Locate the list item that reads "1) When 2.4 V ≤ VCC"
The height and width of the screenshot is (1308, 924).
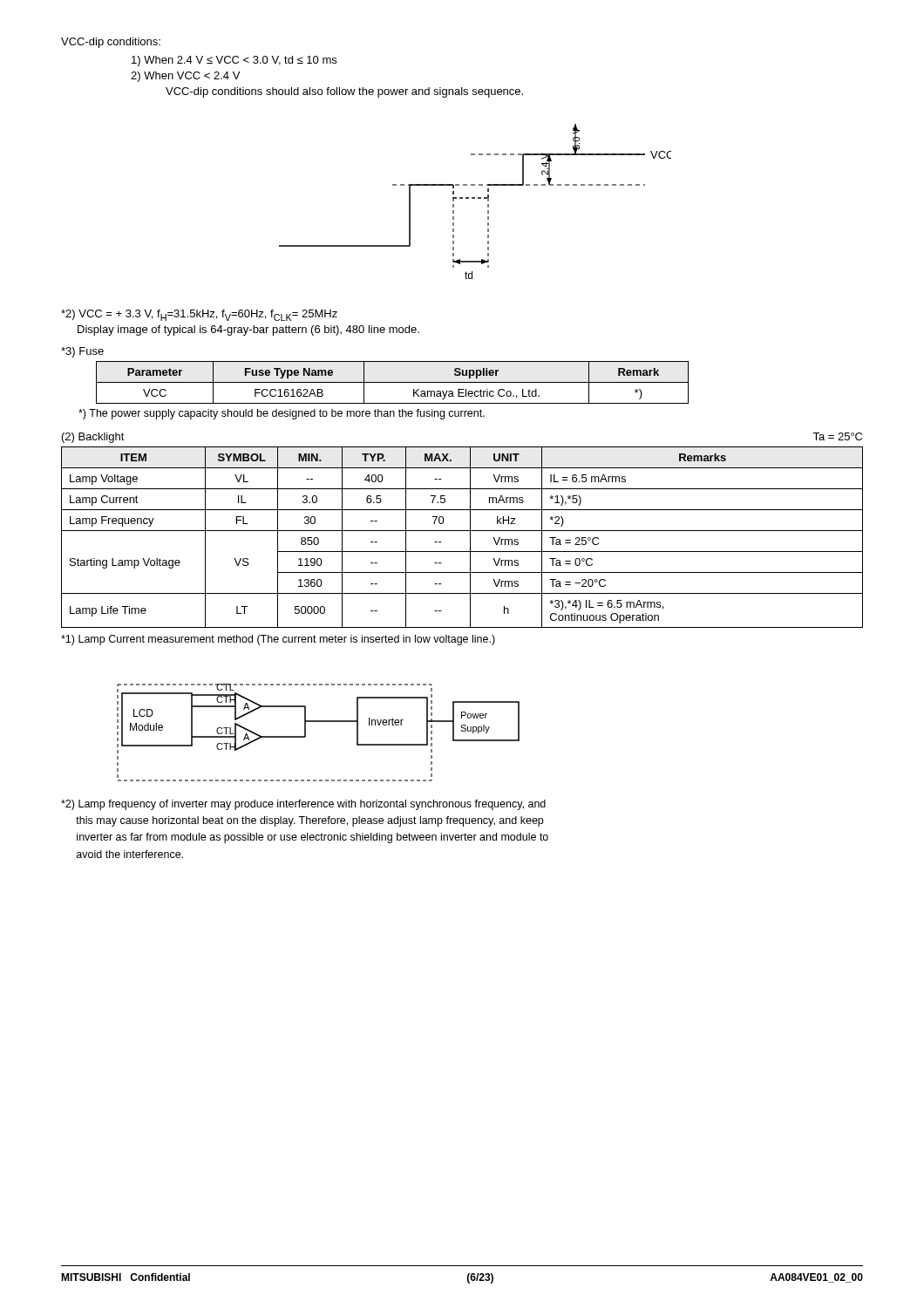[234, 60]
